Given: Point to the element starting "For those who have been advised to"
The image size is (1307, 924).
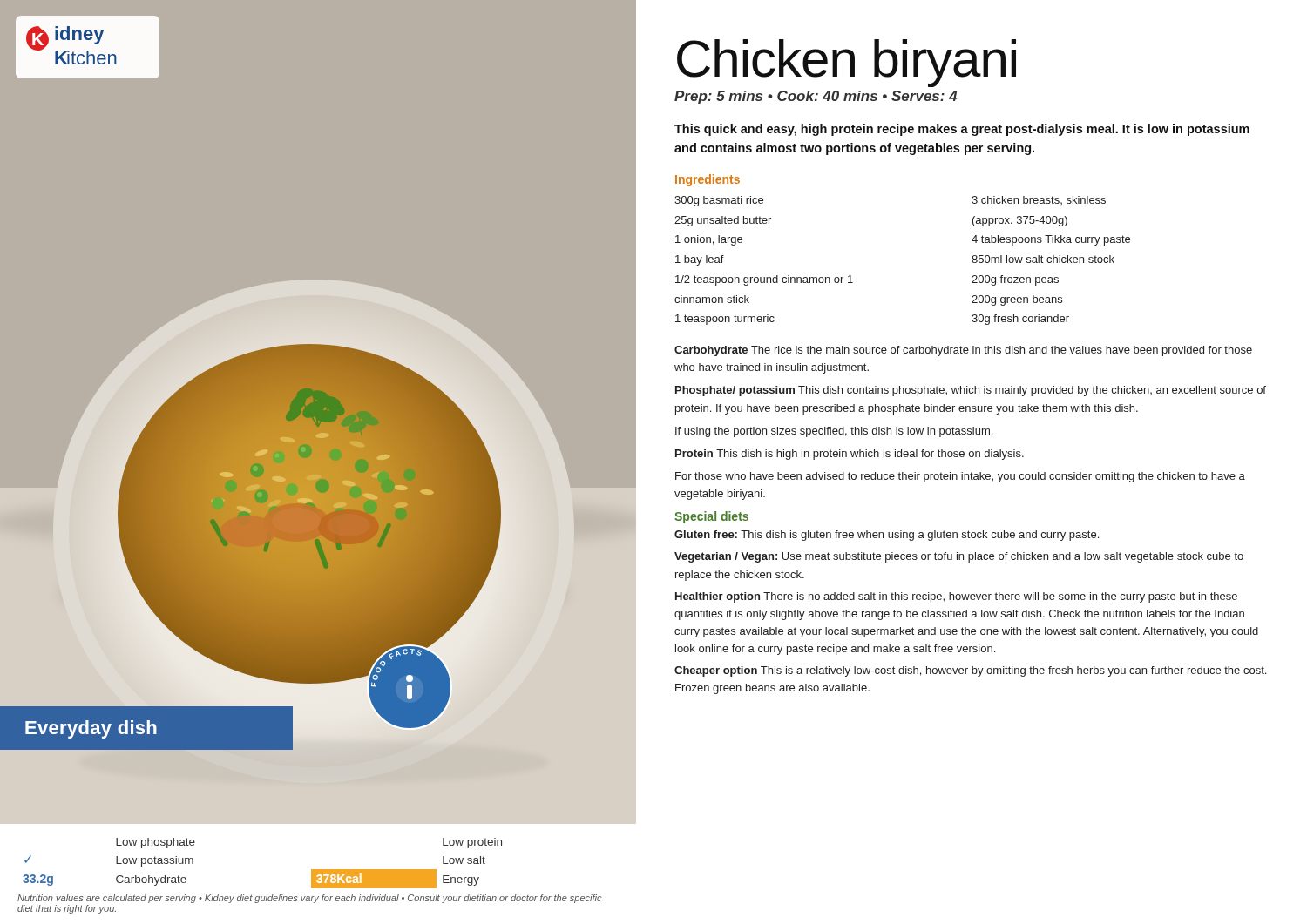Looking at the screenshot, I should pyautogui.click(x=960, y=485).
